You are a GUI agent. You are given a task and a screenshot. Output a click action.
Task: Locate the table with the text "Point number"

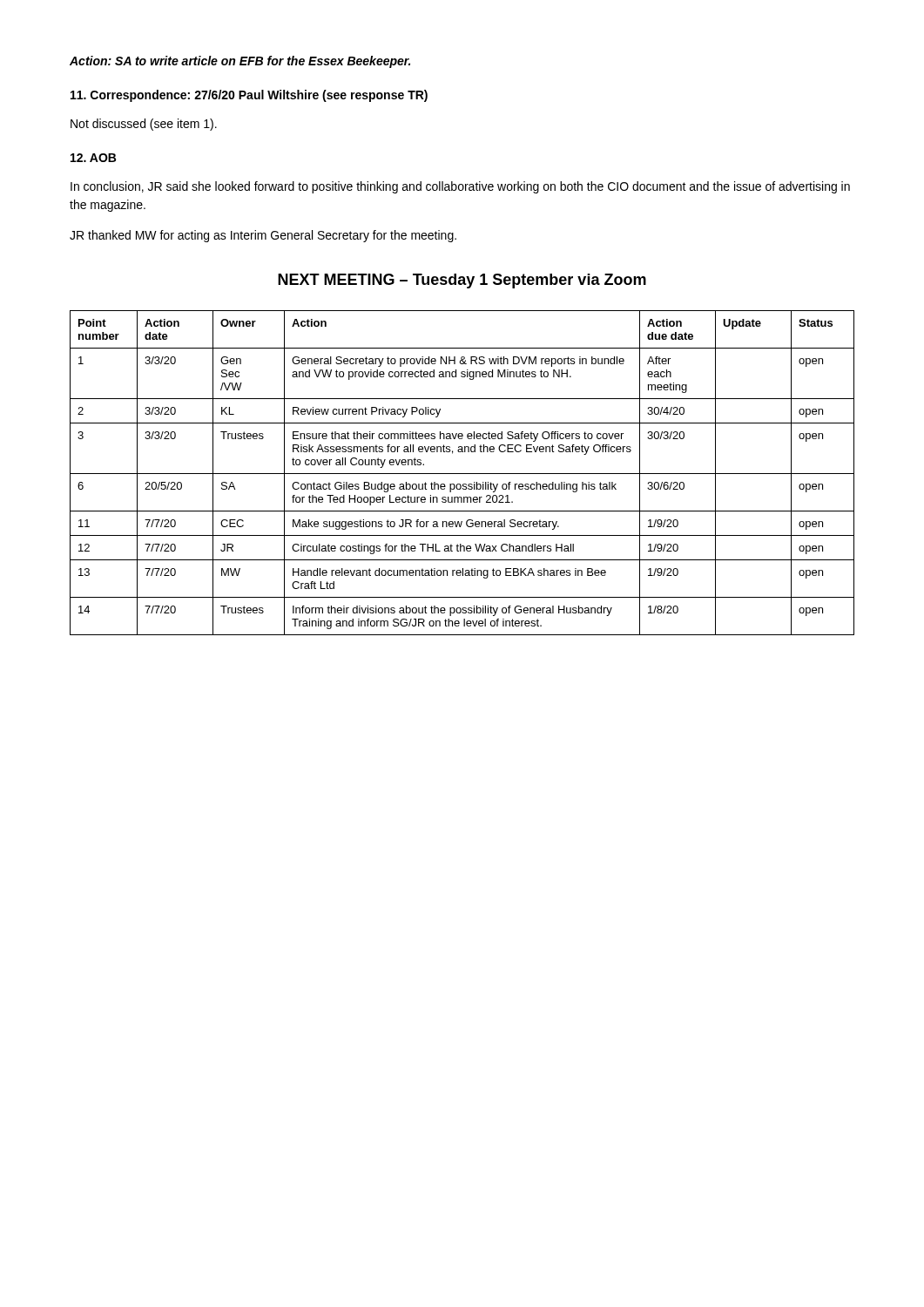coord(462,473)
